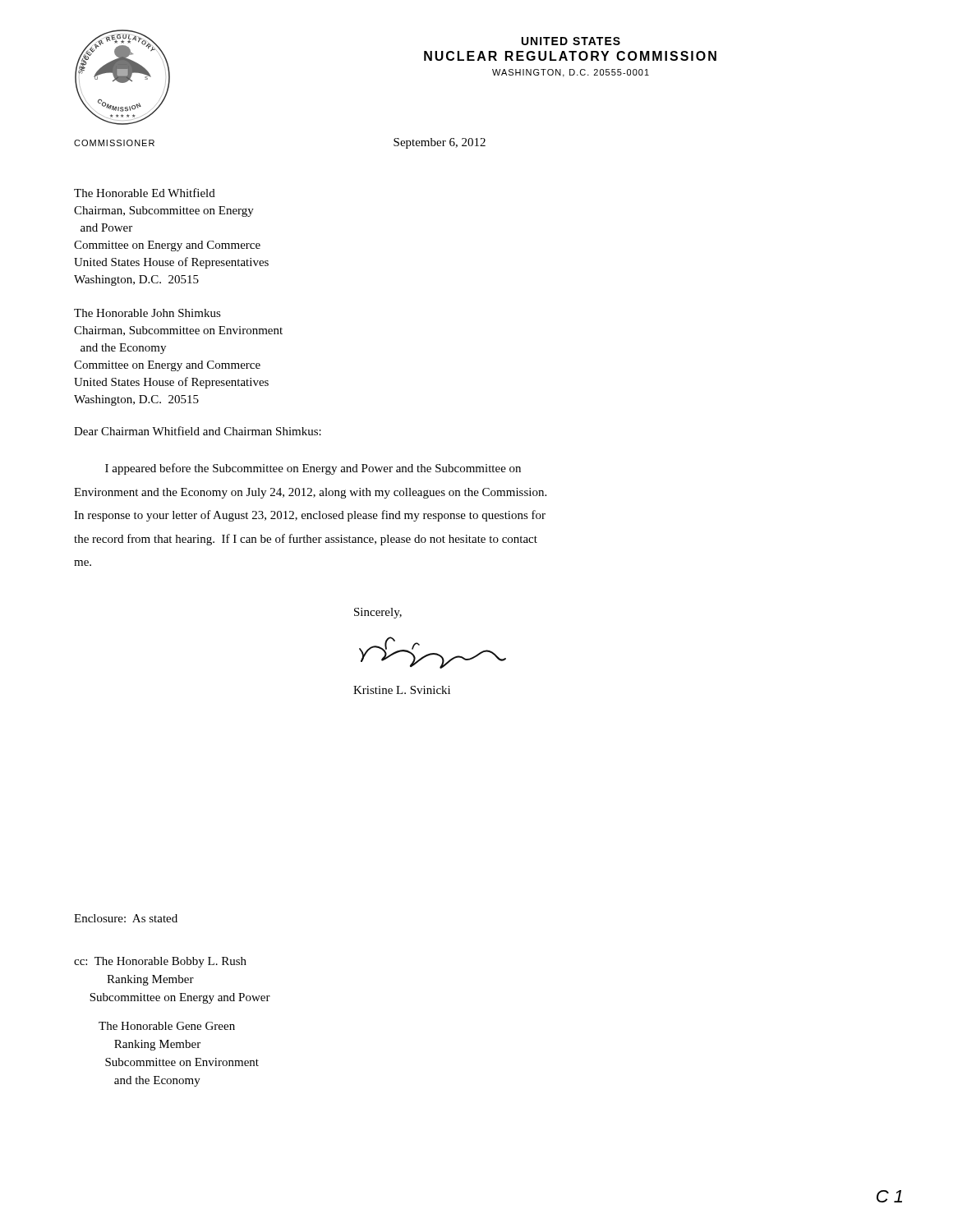This screenshot has width=953, height=1232.
Task: Find the text block that says "I appeared before"
Action: click(x=311, y=515)
